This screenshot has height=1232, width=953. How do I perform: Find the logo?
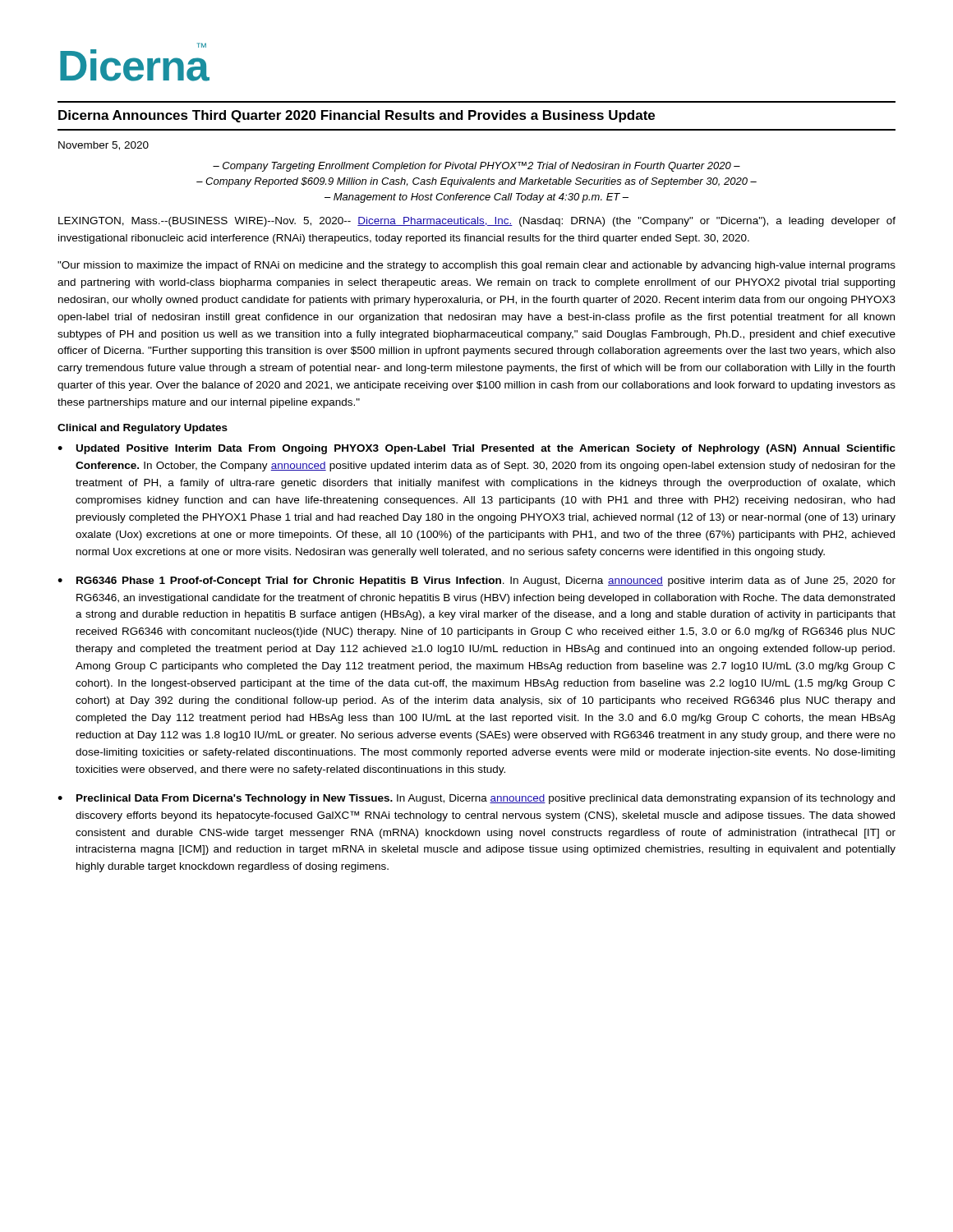tap(476, 63)
